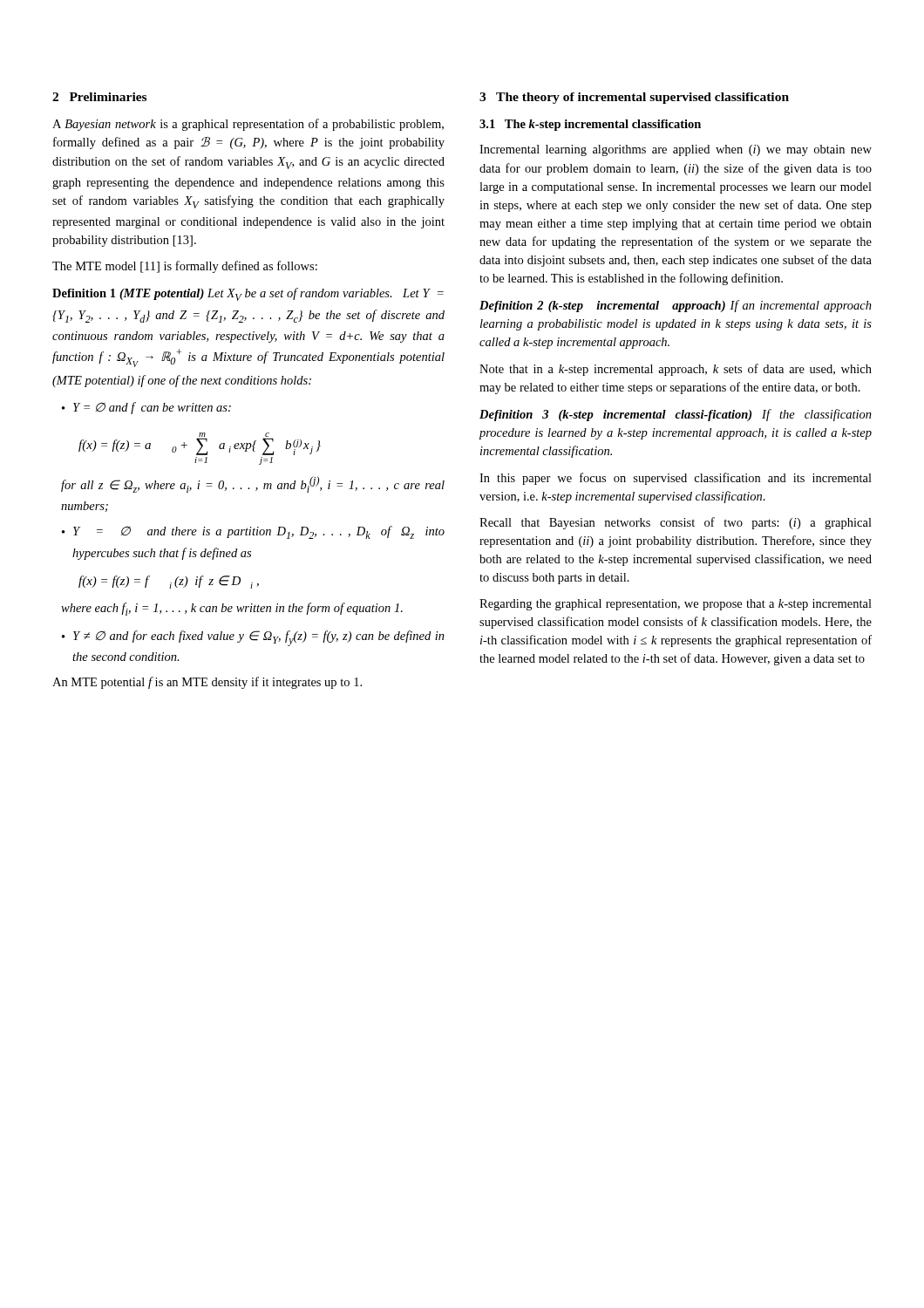Click the passage that begins "Definition 2 (k-step incremental approach) If an incremental"
The height and width of the screenshot is (1308, 924).
coord(676,324)
